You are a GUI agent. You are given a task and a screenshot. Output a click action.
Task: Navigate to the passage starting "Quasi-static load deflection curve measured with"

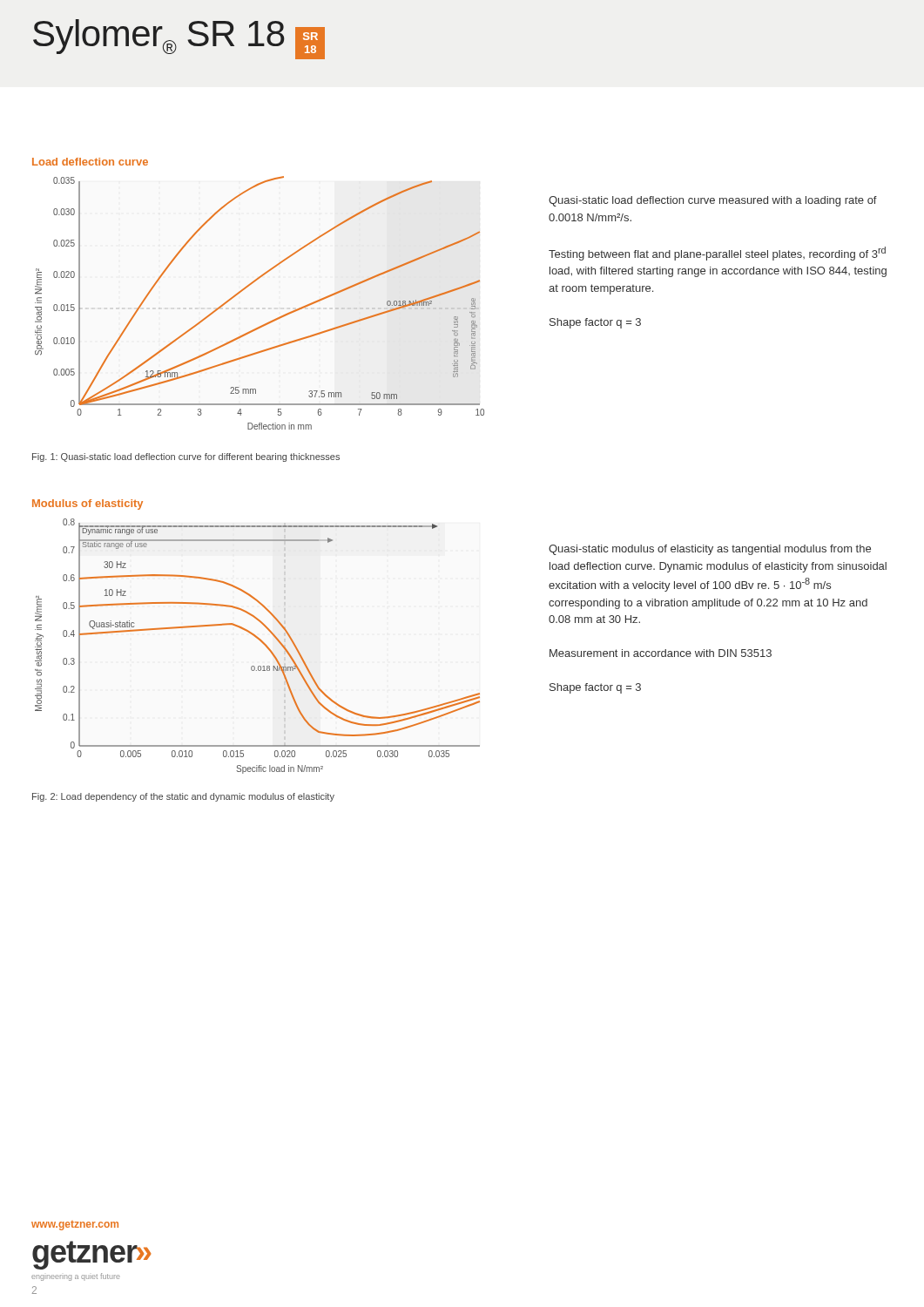click(x=718, y=261)
